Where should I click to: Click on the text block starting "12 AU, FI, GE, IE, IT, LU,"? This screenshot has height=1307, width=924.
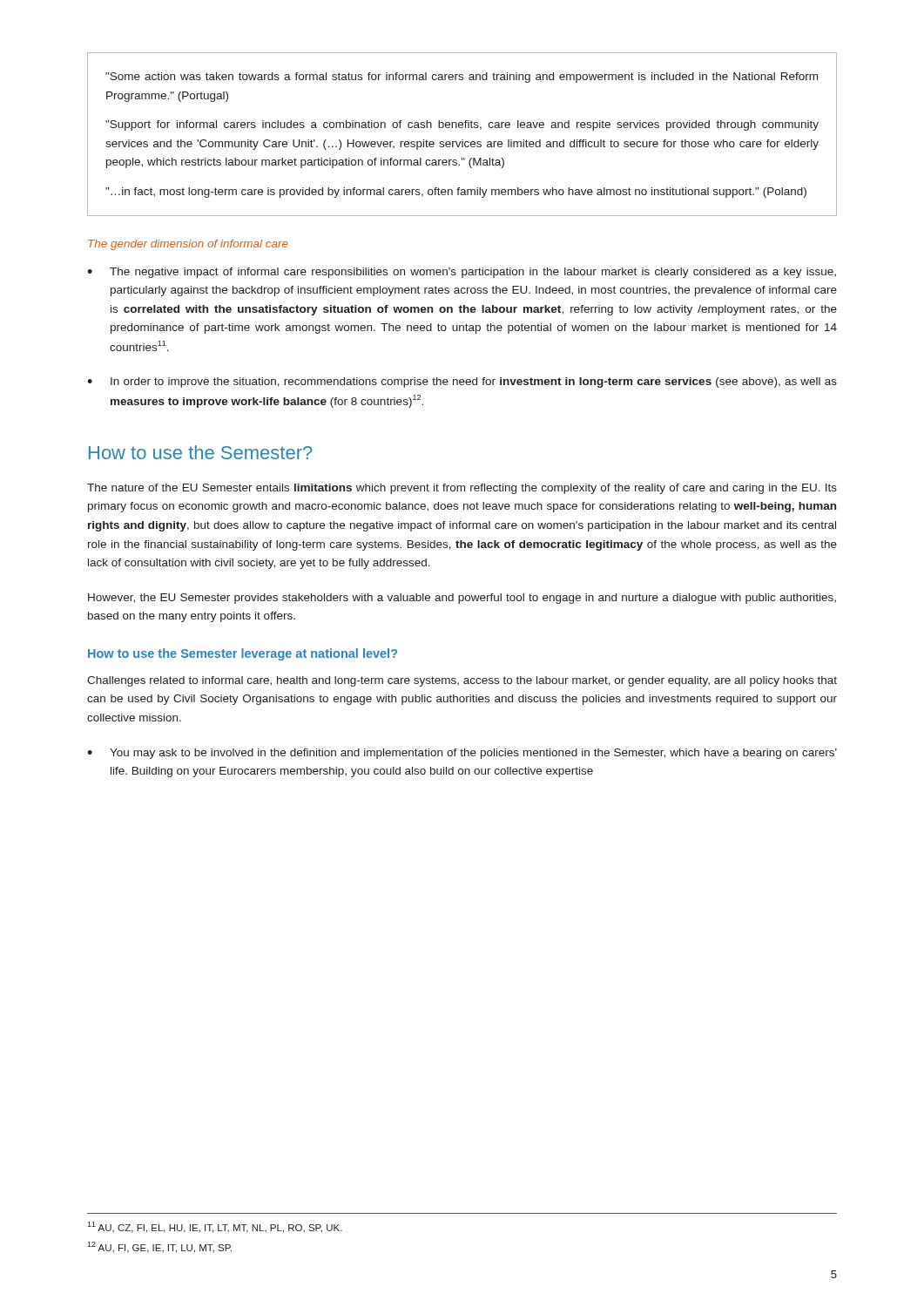(160, 1246)
